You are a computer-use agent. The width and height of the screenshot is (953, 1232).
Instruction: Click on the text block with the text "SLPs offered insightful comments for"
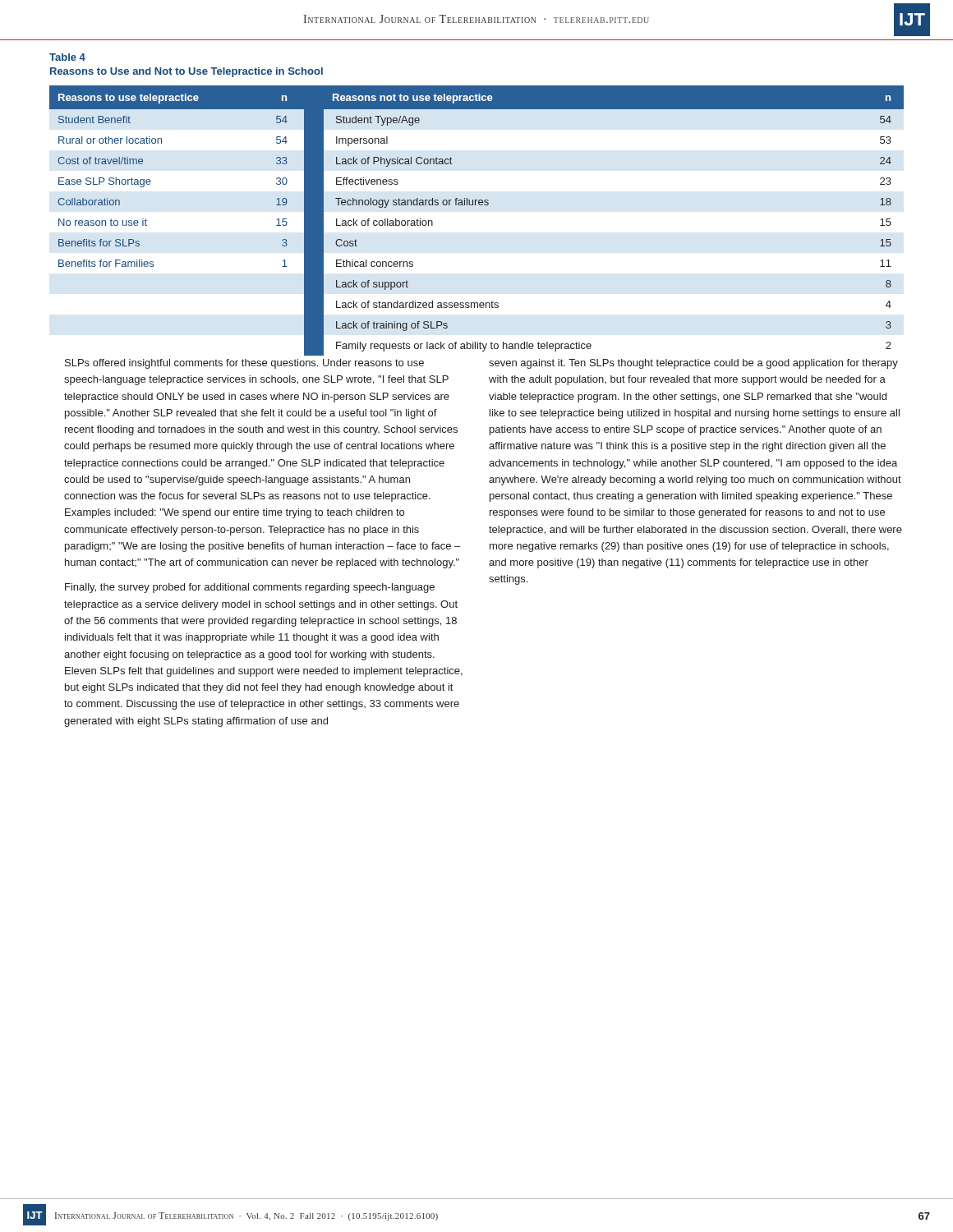coord(264,542)
